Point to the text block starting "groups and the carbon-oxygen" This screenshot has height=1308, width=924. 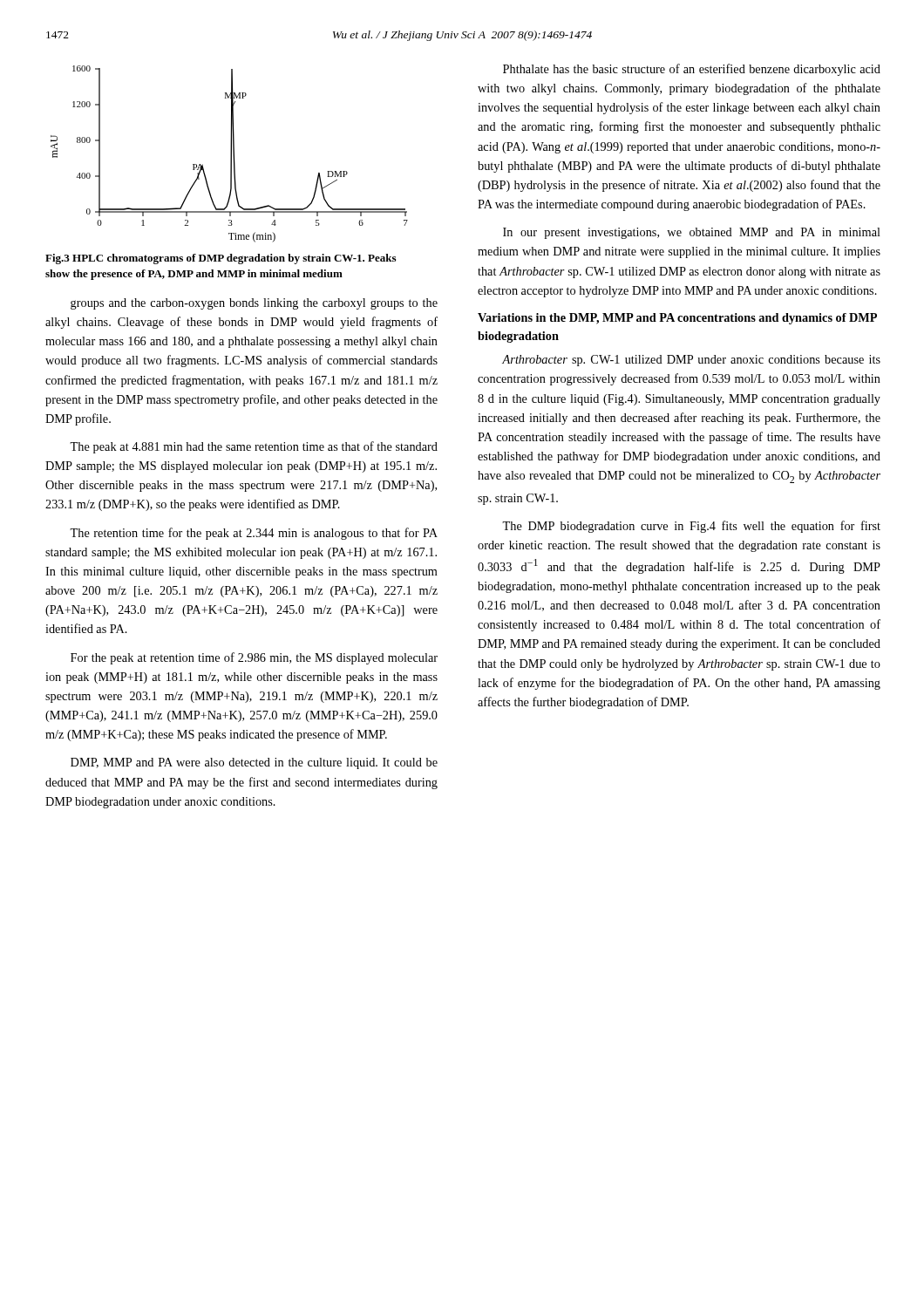(241, 360)
